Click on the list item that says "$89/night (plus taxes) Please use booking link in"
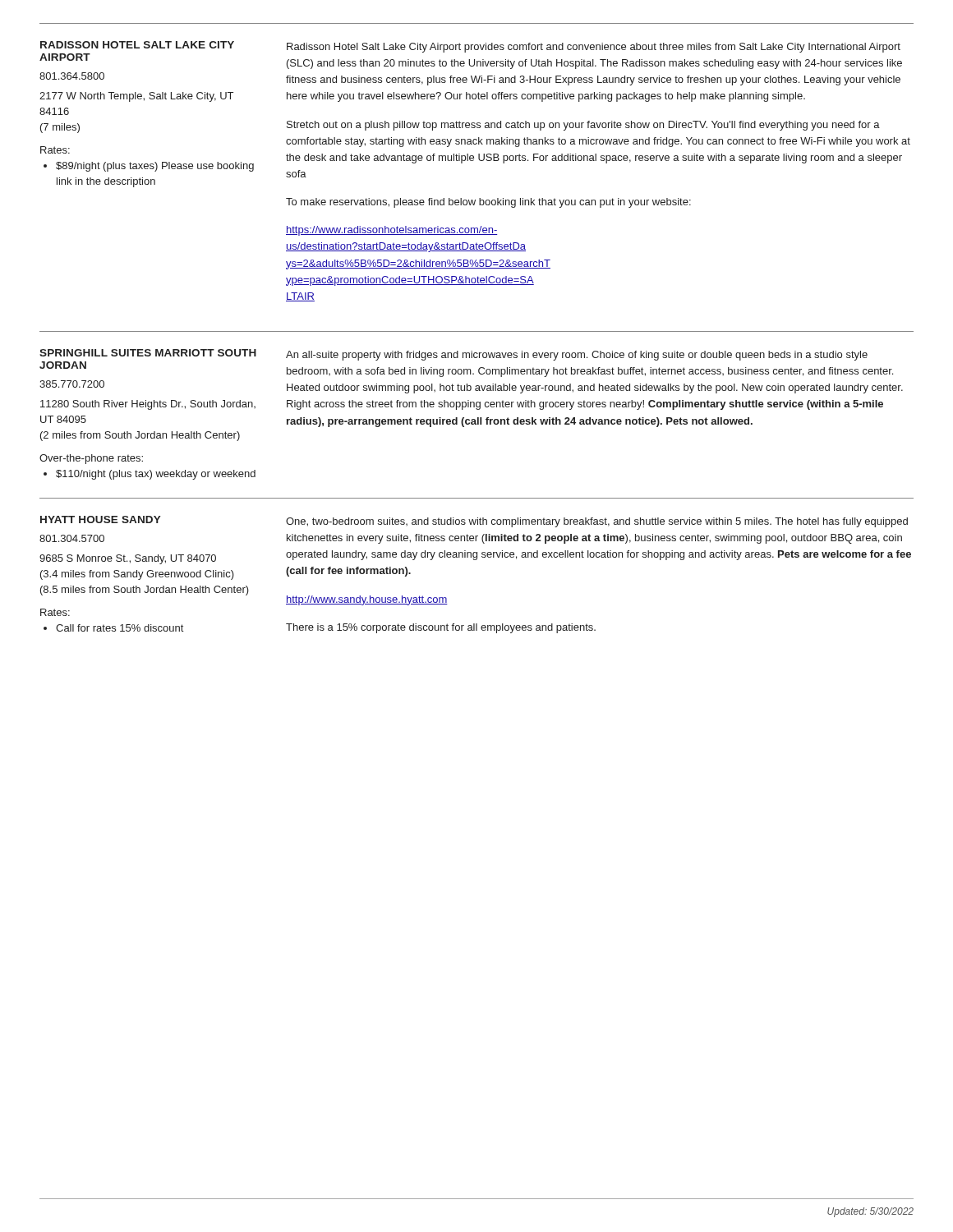 point(155,173)
